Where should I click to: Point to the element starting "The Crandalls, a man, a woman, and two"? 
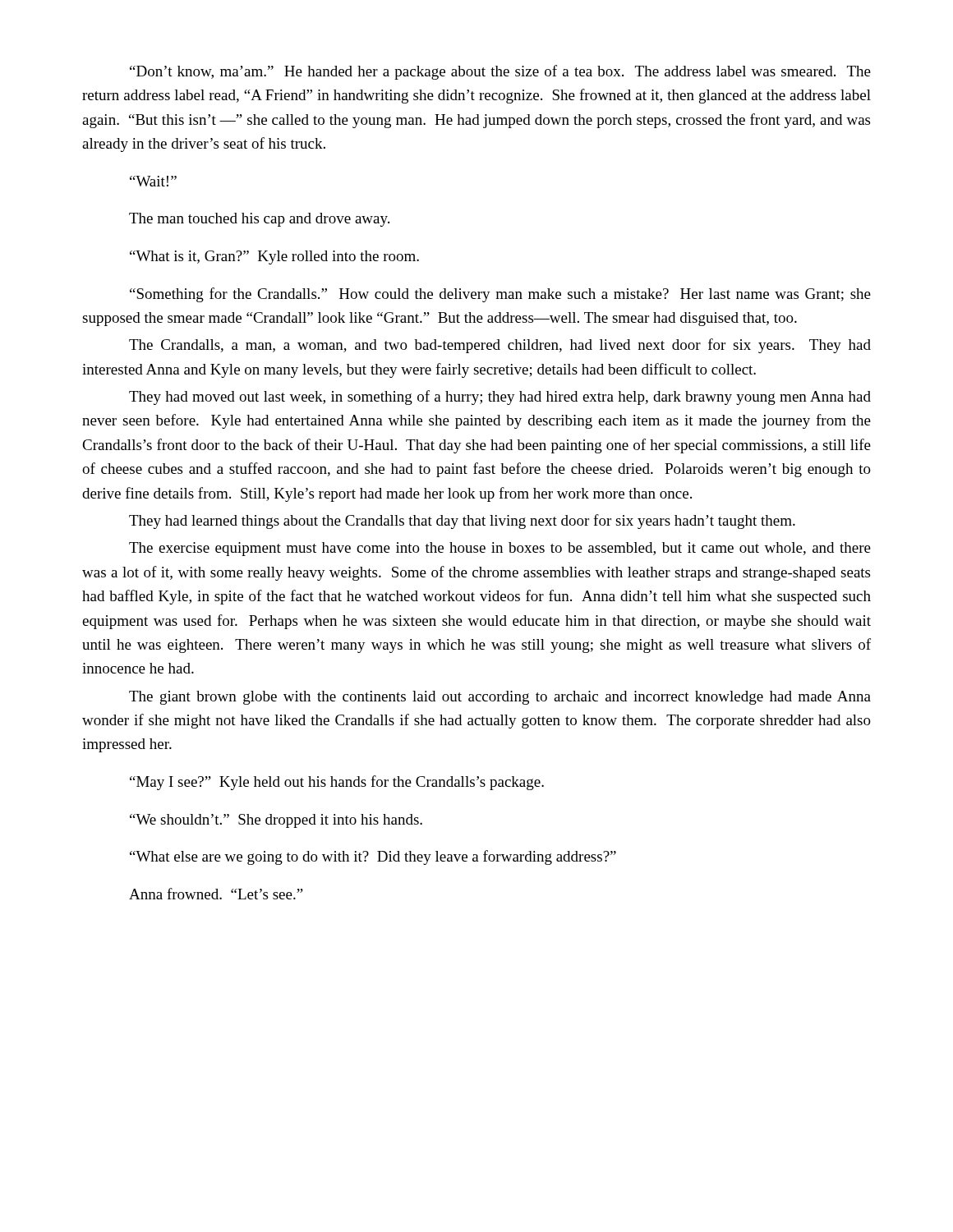pyautogui.click(x=476, y=357)
